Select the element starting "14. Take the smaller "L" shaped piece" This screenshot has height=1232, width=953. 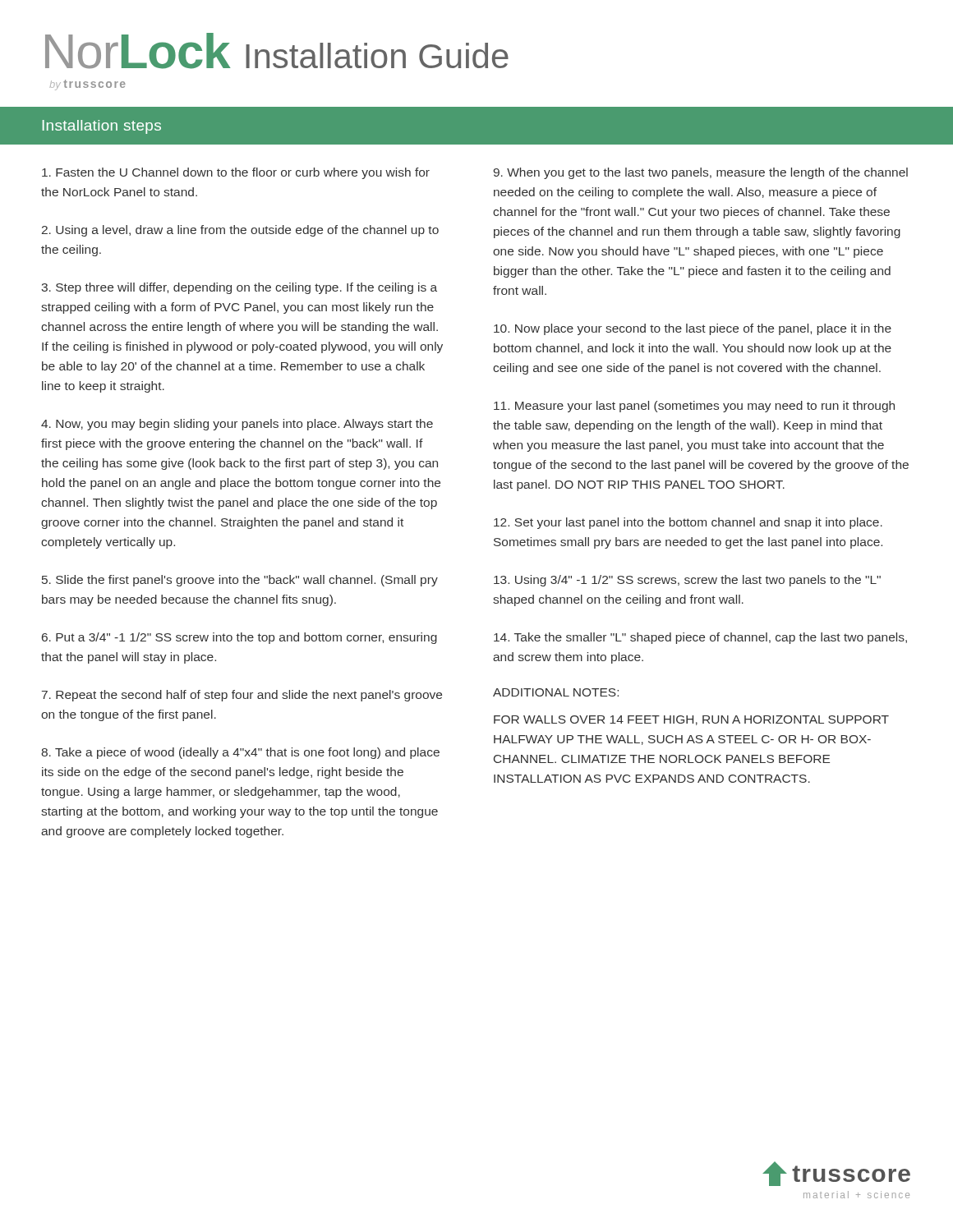coord(701,647)
